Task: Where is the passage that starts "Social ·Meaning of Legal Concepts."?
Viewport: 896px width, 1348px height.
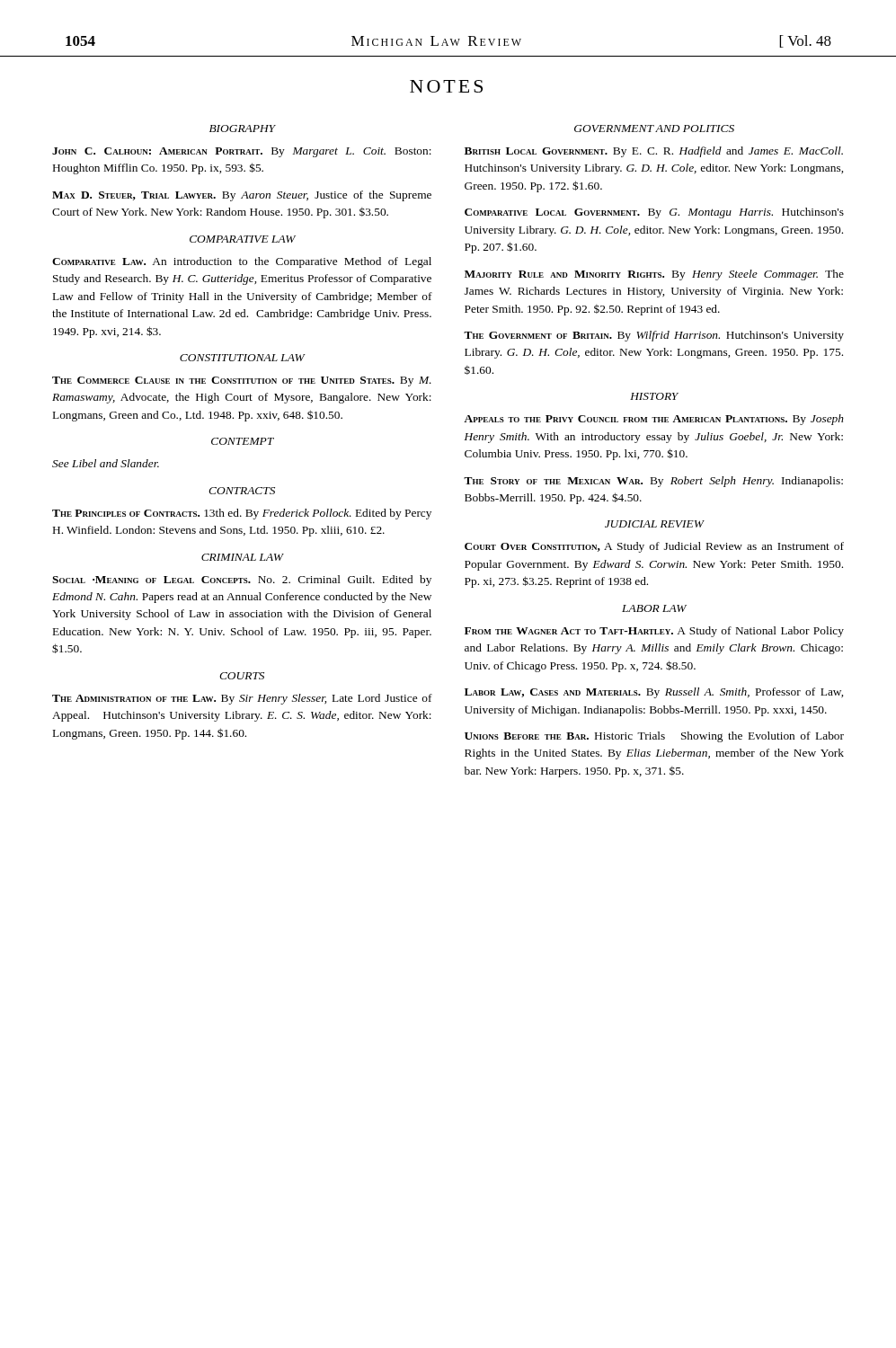Action: click(242, 614)
